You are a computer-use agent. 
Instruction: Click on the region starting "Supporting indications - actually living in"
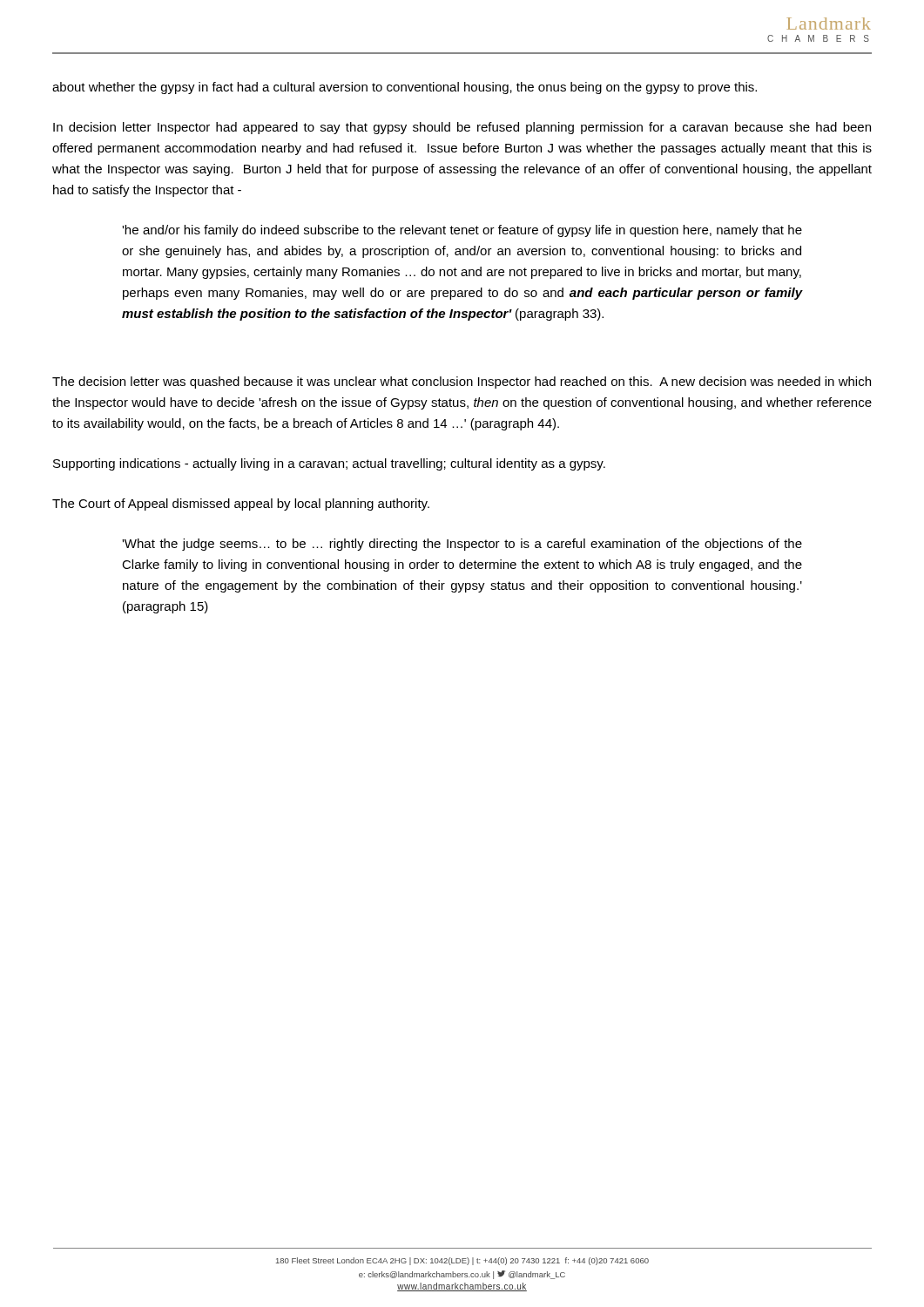pos(329,463)
